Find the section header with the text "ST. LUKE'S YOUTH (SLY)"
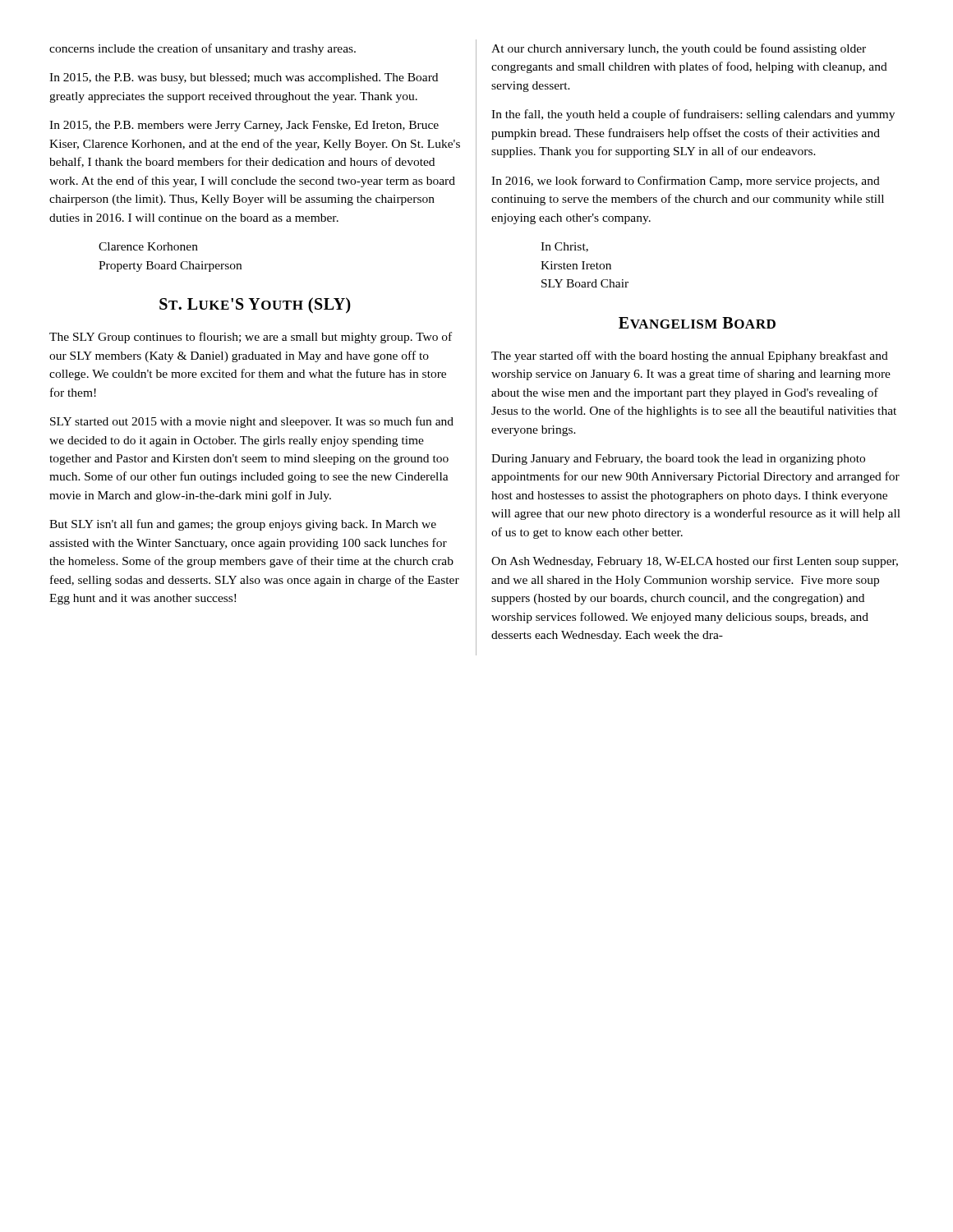This screenshot has width=953, height=1232. click(x=255, y=304)
